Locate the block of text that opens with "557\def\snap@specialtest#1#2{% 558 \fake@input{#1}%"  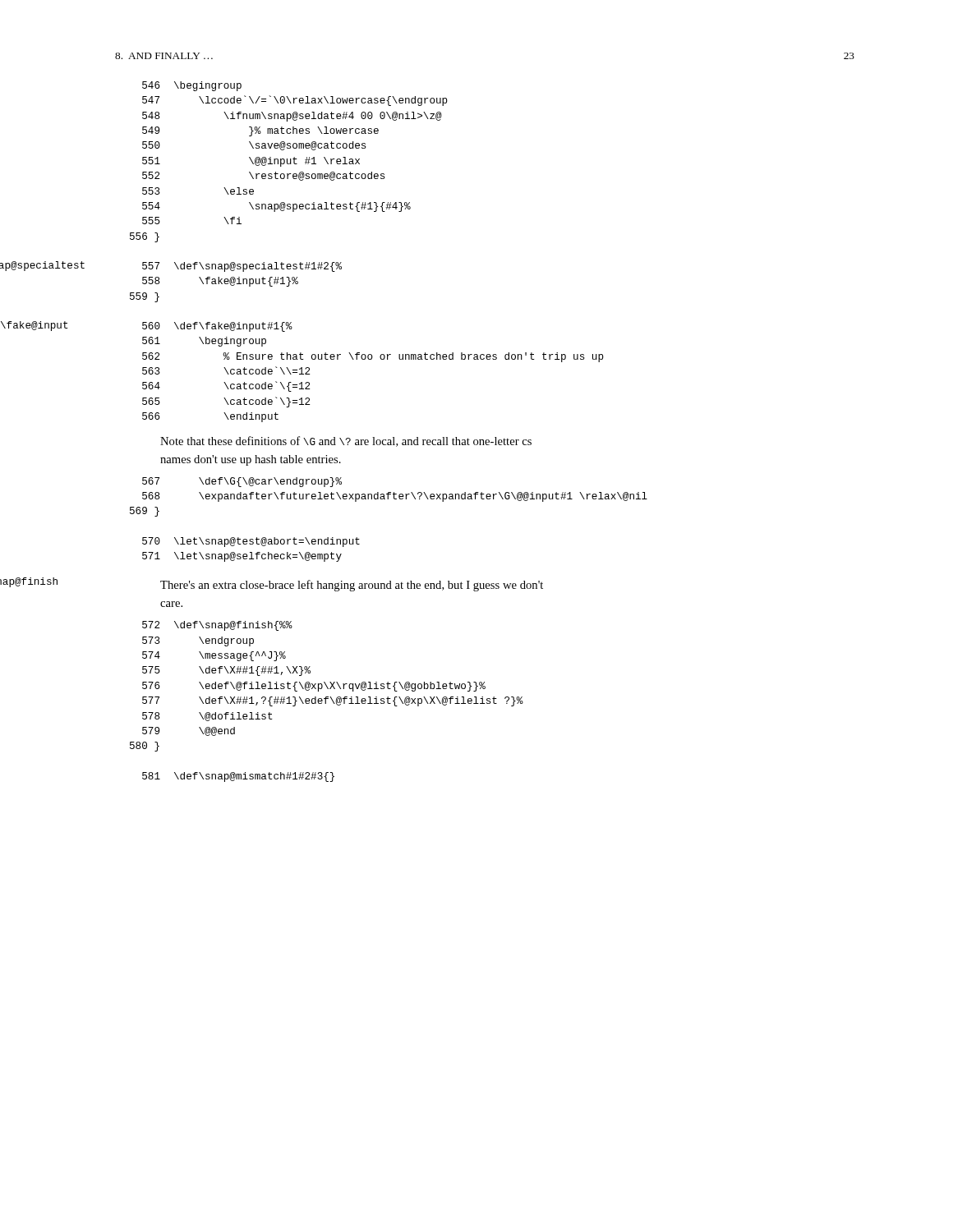pyautogui.click(x=242, y=267)
